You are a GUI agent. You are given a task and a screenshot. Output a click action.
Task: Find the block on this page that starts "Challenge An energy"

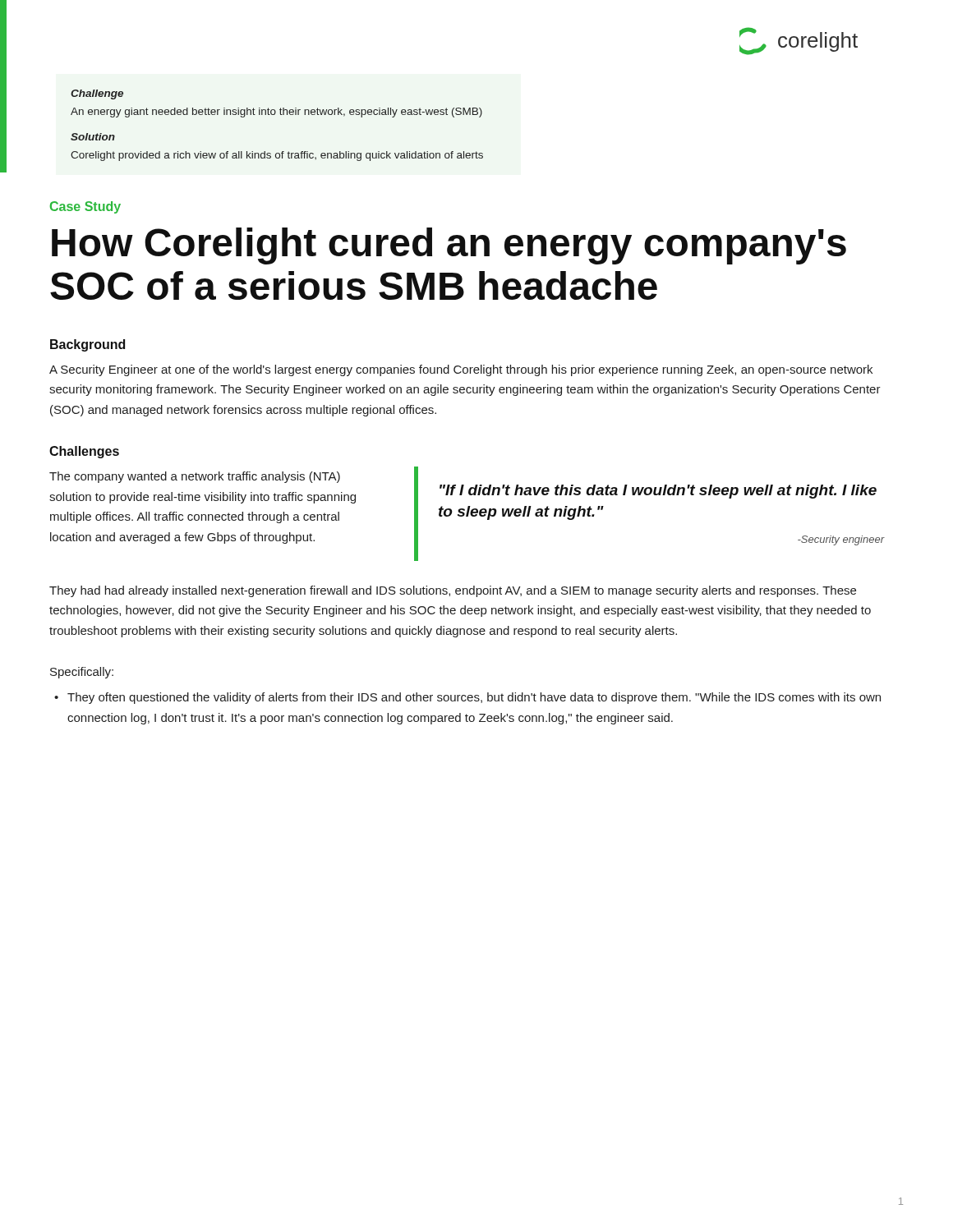point(288,124)
